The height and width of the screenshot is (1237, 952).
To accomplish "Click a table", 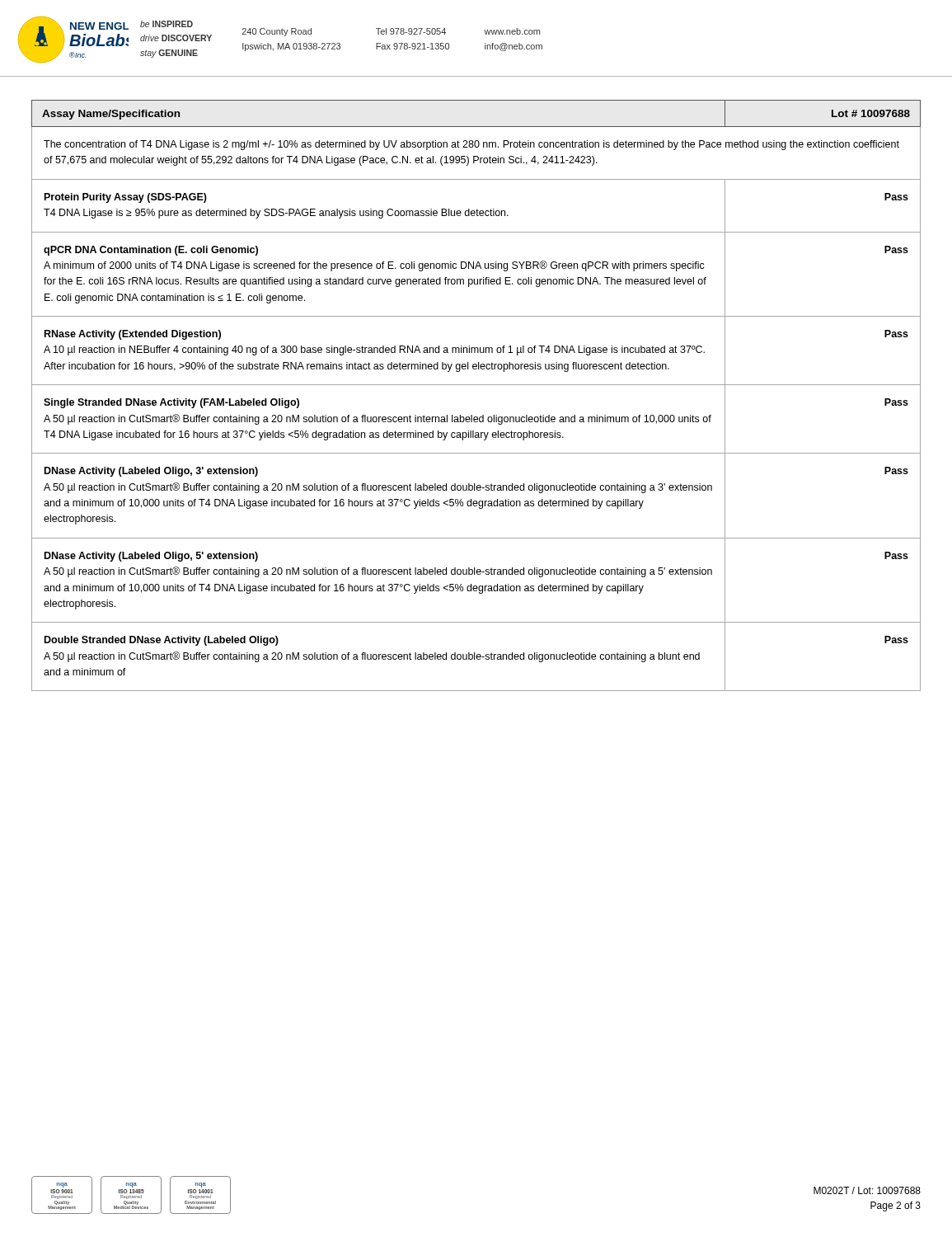I will click(476, 396).
